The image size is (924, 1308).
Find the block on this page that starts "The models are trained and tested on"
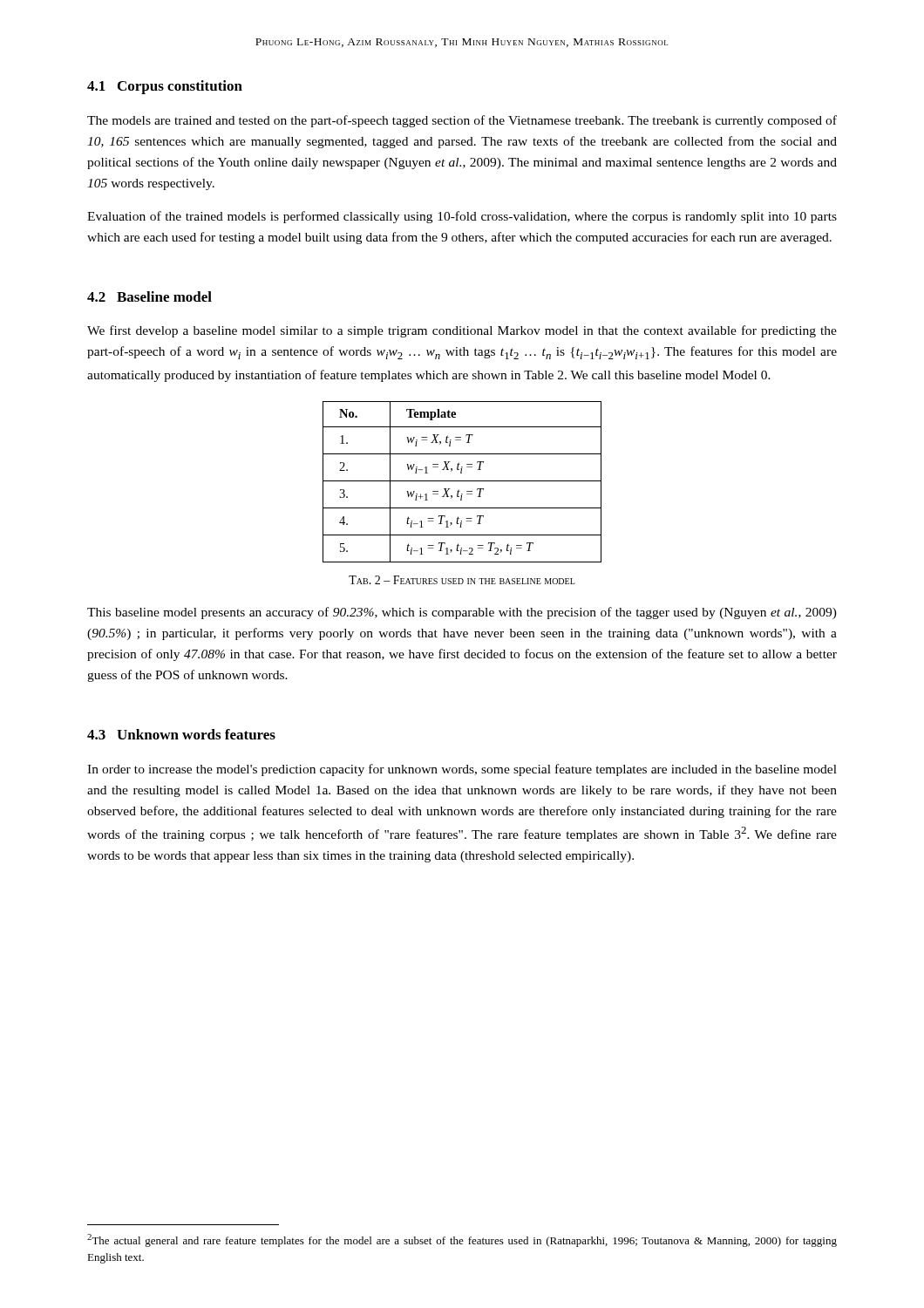pos(462,151)
